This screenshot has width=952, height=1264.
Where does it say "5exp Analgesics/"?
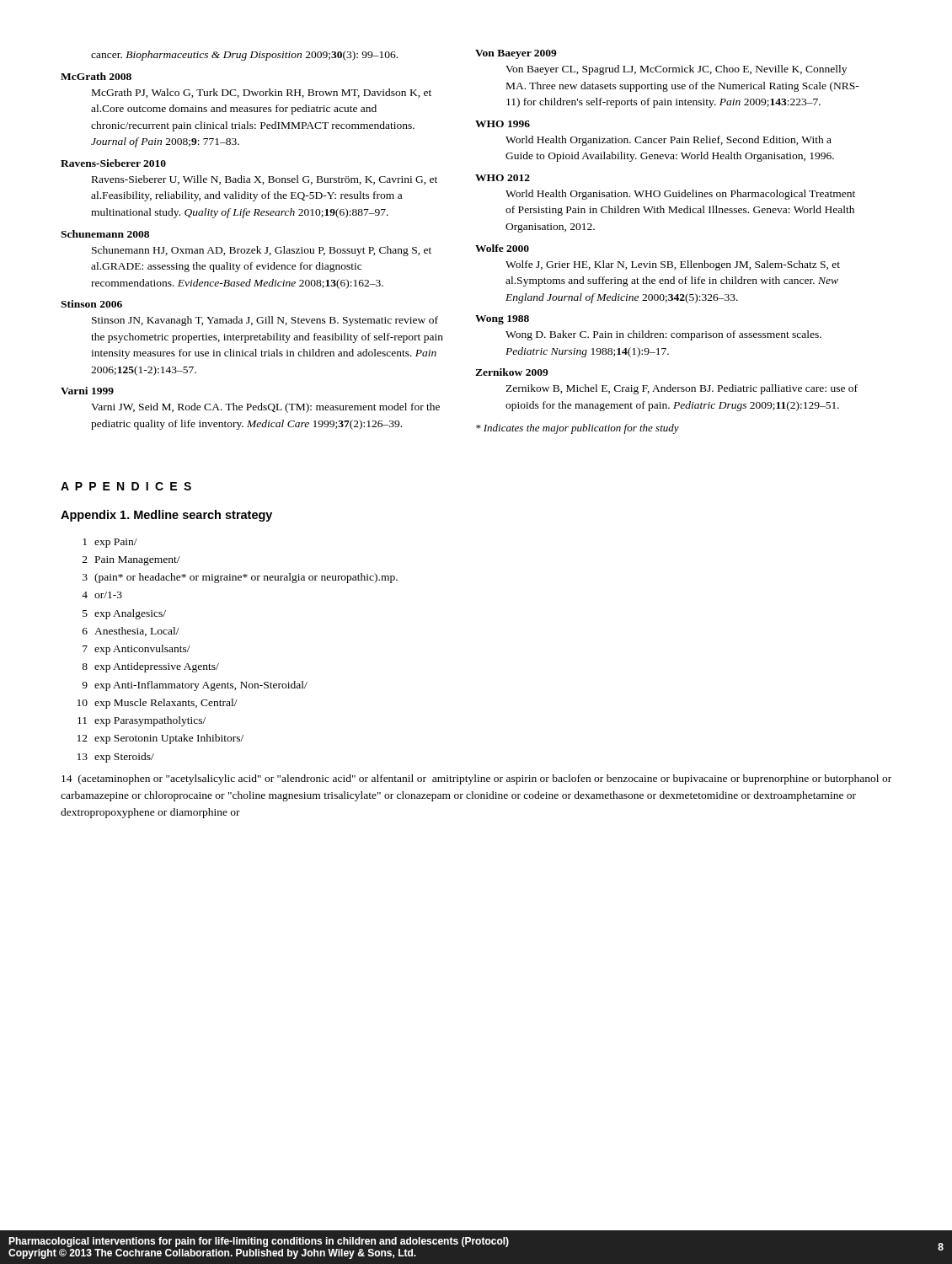(124, 614)
